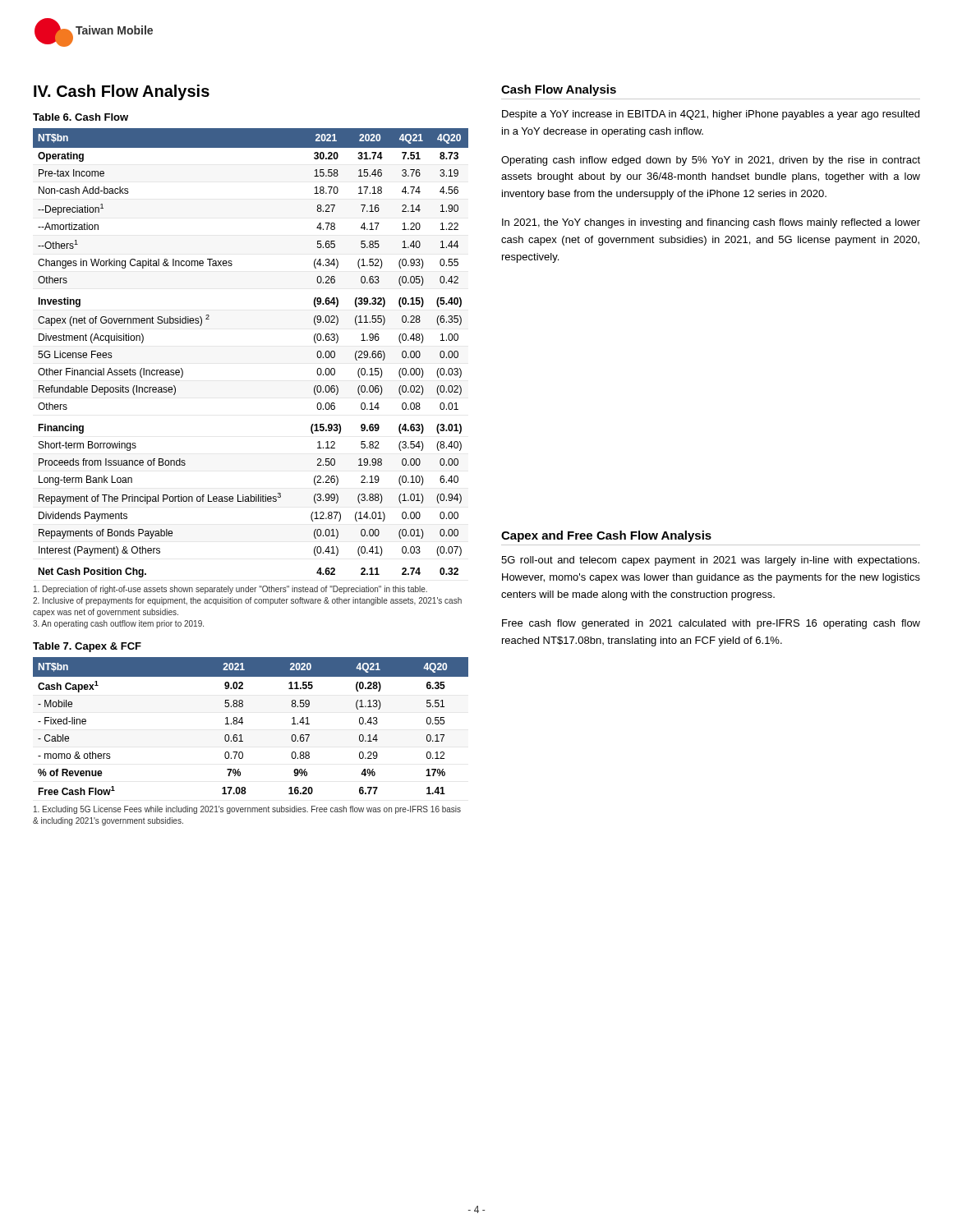The height and width of the screenshot is (1232, 953).
Task: Select the title with the text "IV. Cash Flow Analysis"
Action: point(121,91)
